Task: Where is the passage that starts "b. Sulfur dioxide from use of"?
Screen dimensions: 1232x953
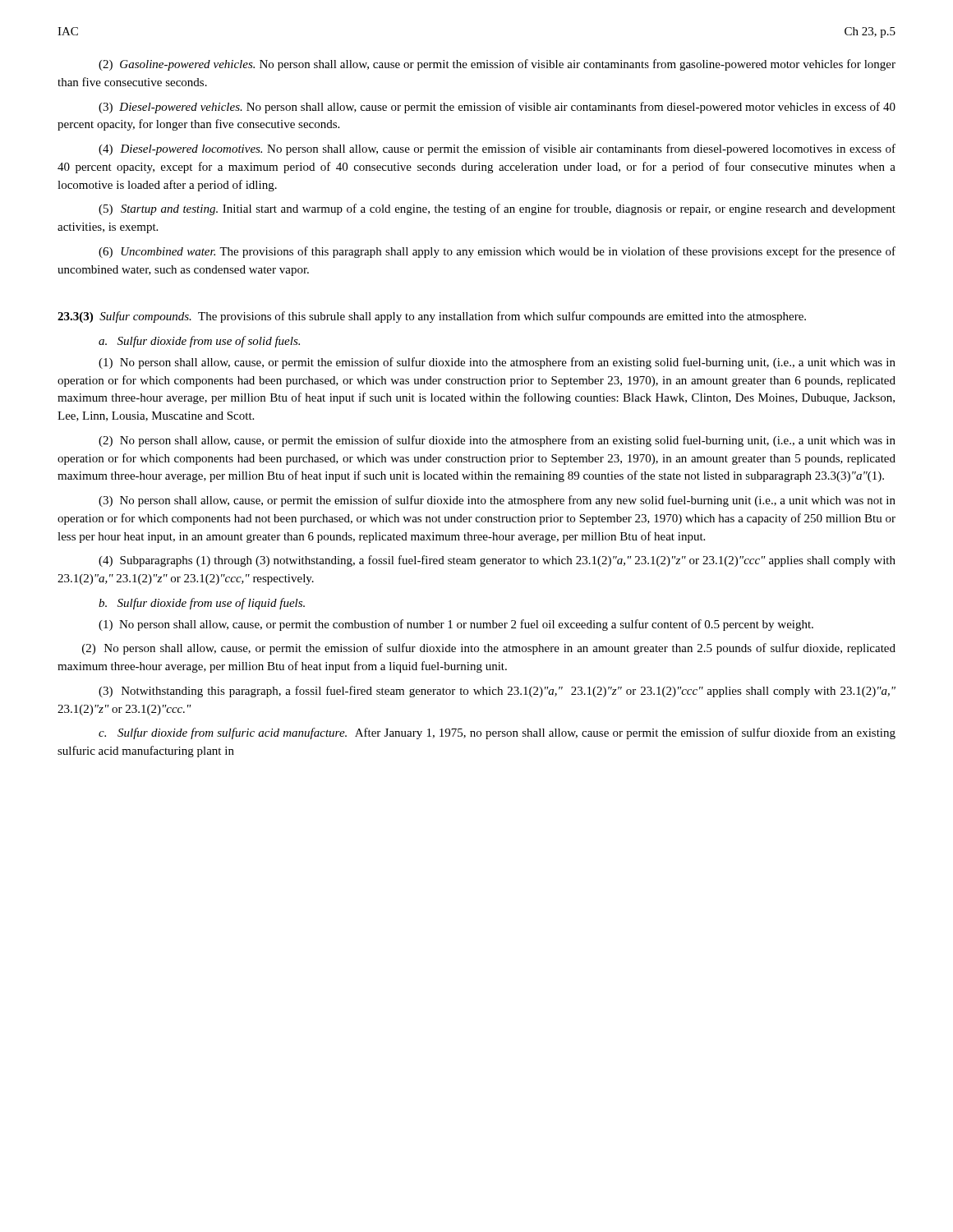Action: point(202,604)
